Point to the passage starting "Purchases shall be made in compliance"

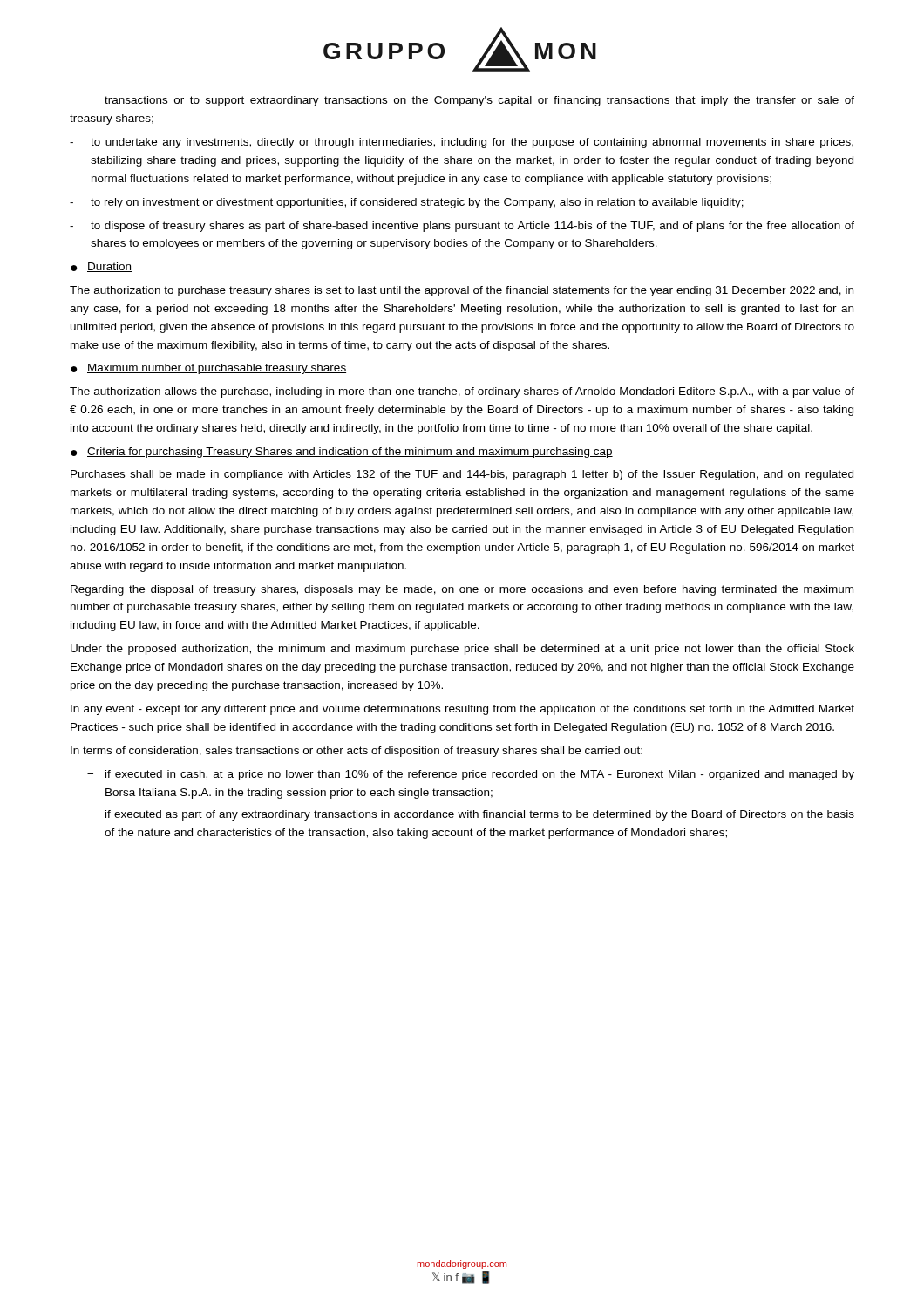(462, 520)
